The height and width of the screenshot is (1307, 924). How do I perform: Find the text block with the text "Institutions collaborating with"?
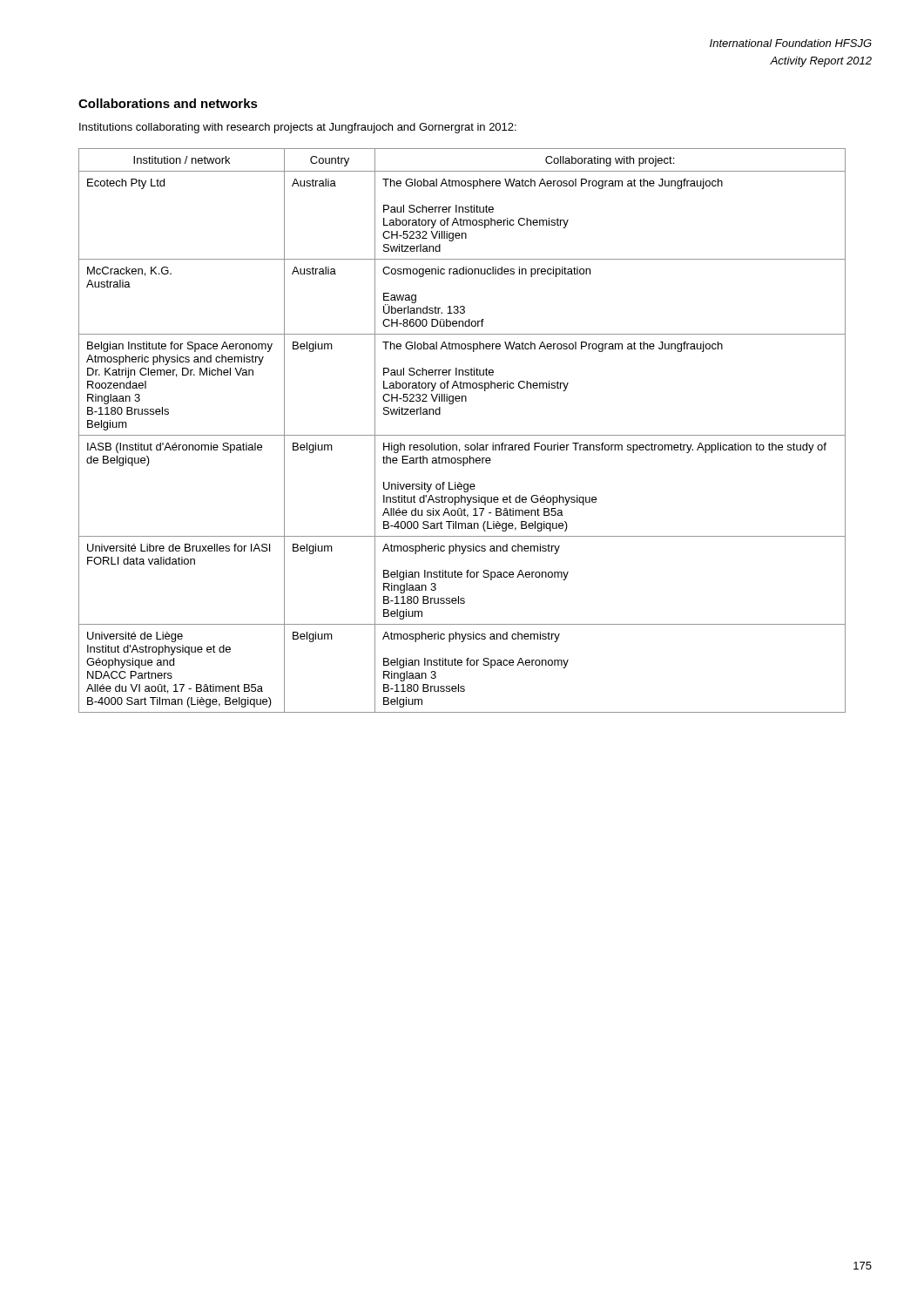coord(298,127)
